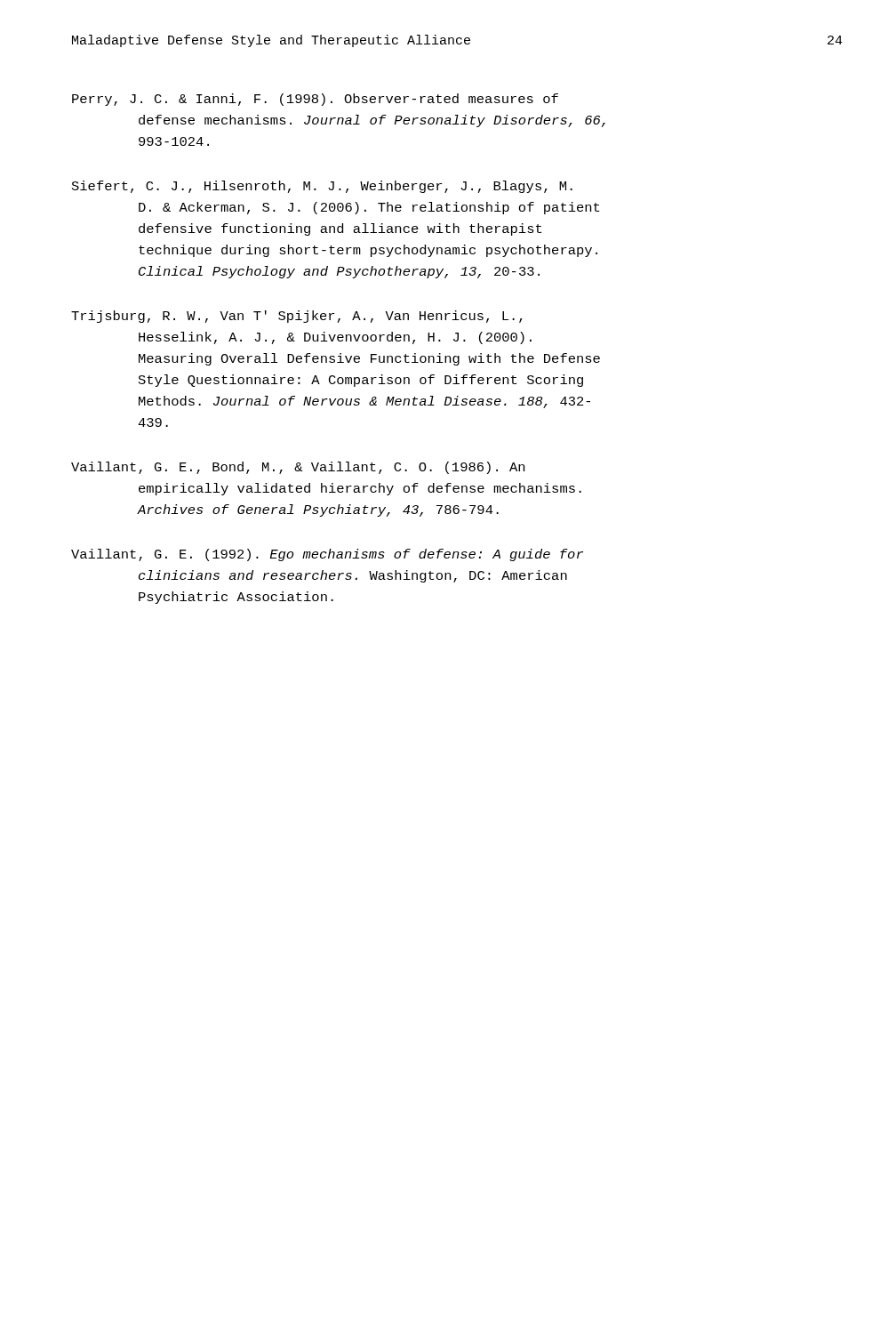Screen dimensions: 1334x896
Task: Select the list item that reads "Perry, J. C. & Ianni,"
Action: click(x=448, y=121)
